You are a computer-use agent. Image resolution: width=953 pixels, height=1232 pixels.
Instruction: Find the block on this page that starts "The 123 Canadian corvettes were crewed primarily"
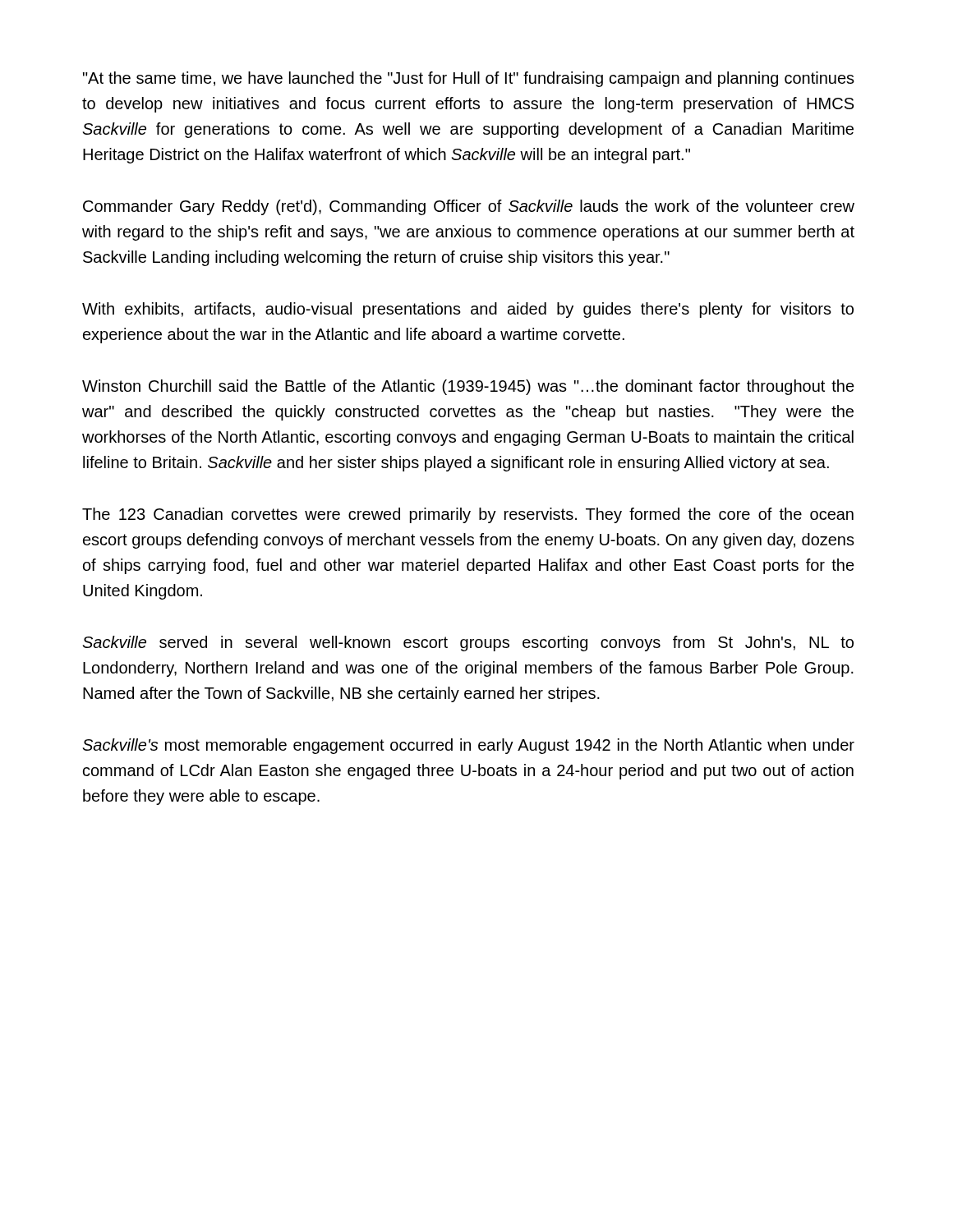point(468,552)
